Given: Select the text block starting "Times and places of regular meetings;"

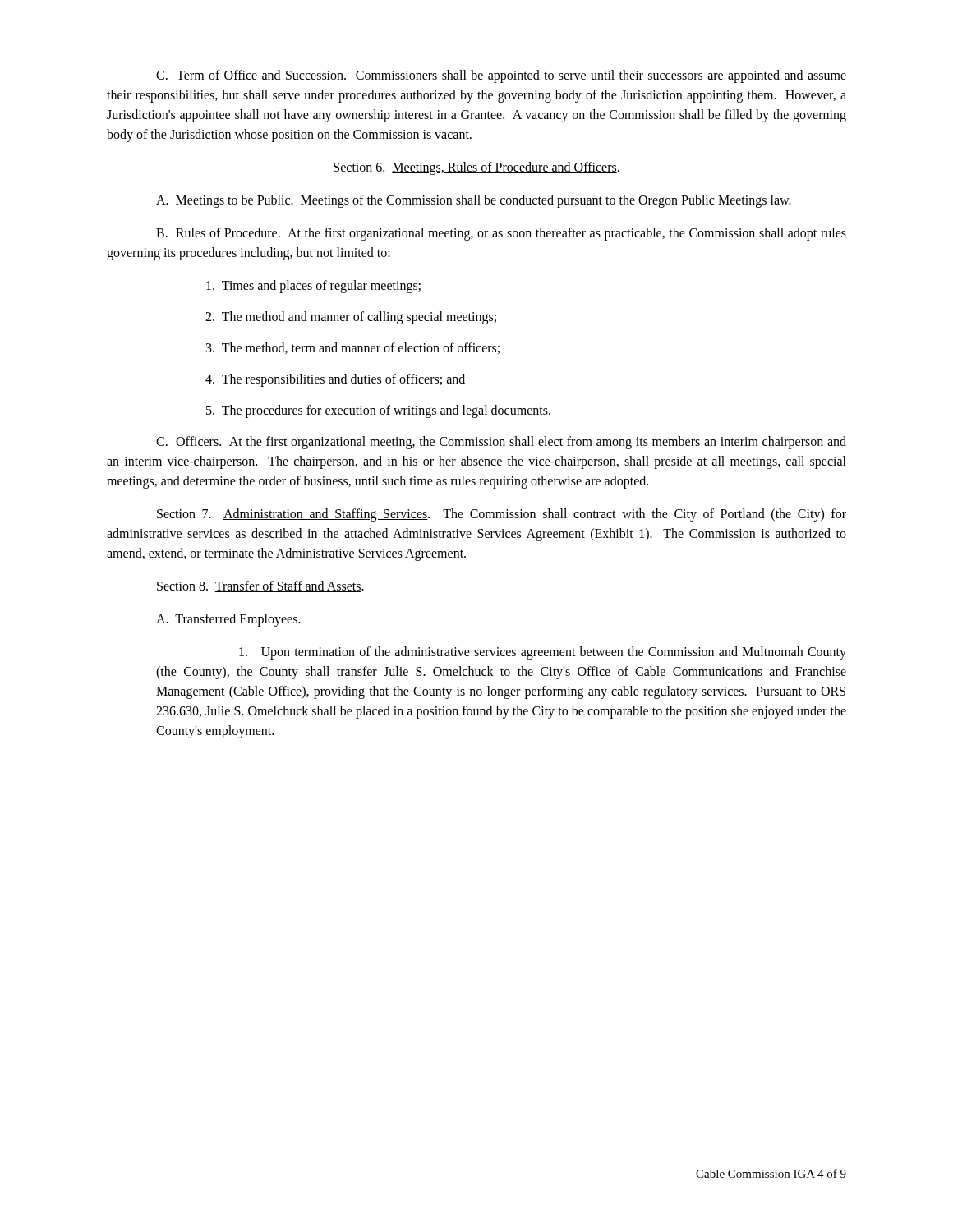Looking at the screenshot, I should coord(313,285).
